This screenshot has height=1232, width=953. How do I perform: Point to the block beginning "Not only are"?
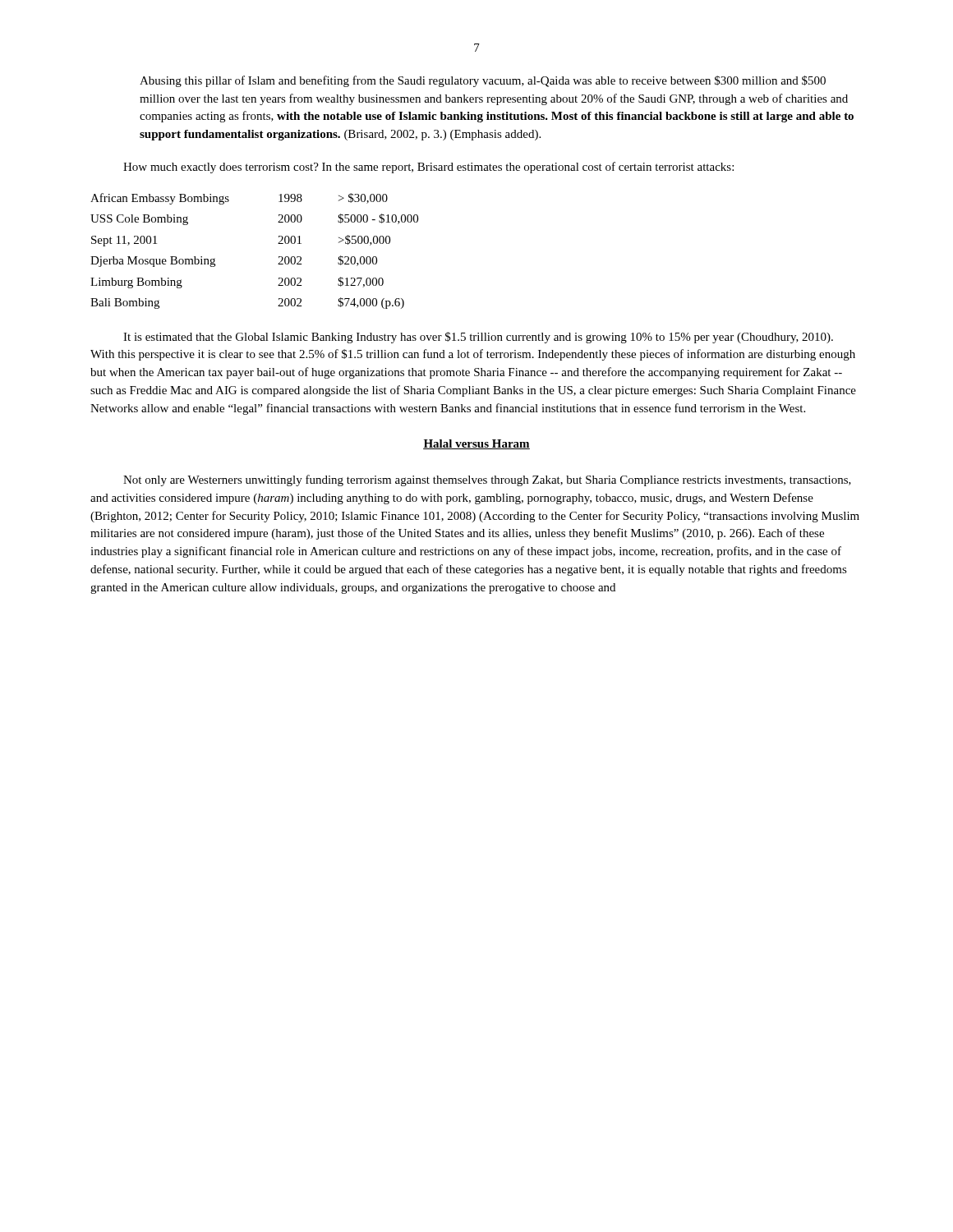point(475,533)
